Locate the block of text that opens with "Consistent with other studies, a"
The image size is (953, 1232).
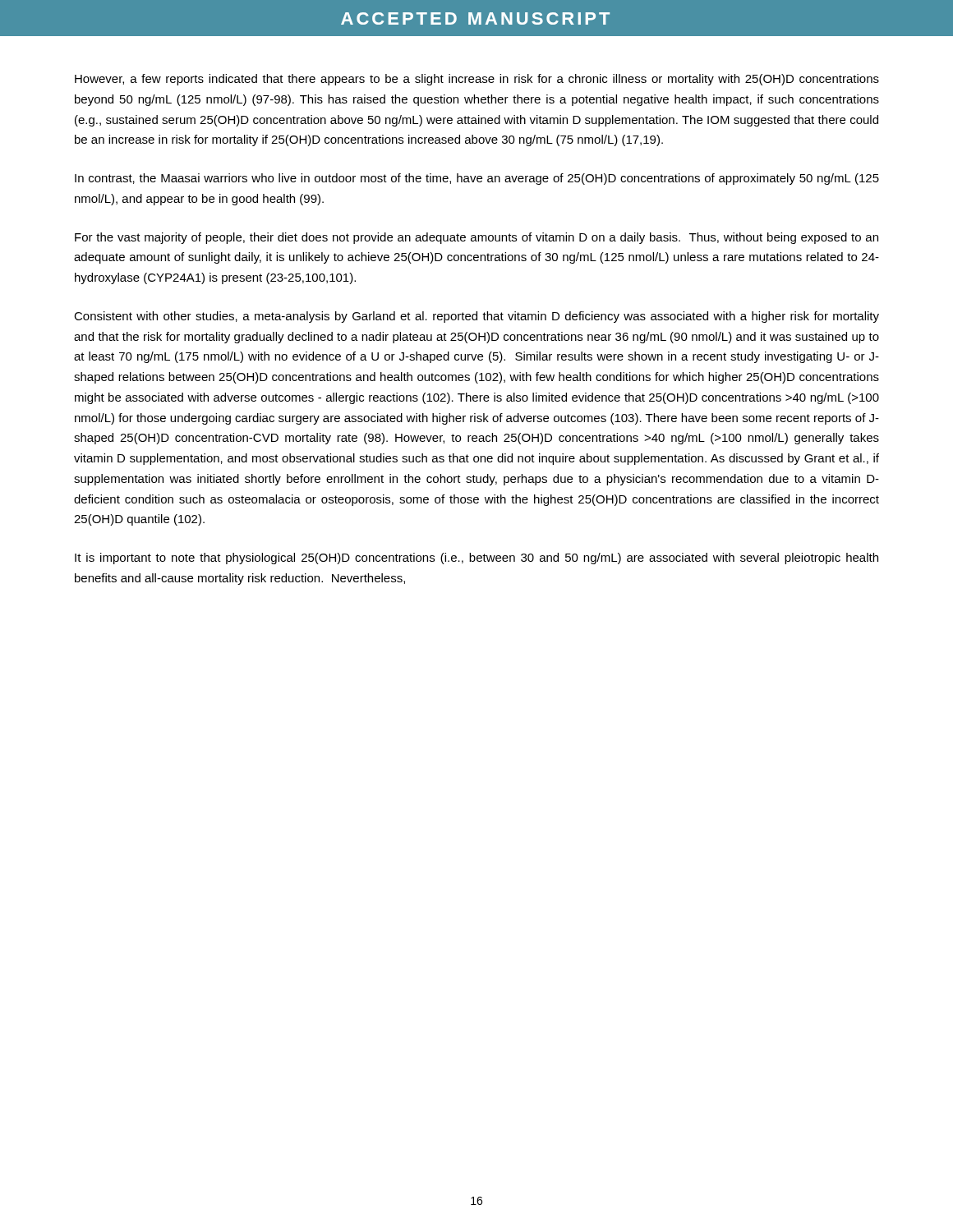pyautogui.click(x=476, y=417)
